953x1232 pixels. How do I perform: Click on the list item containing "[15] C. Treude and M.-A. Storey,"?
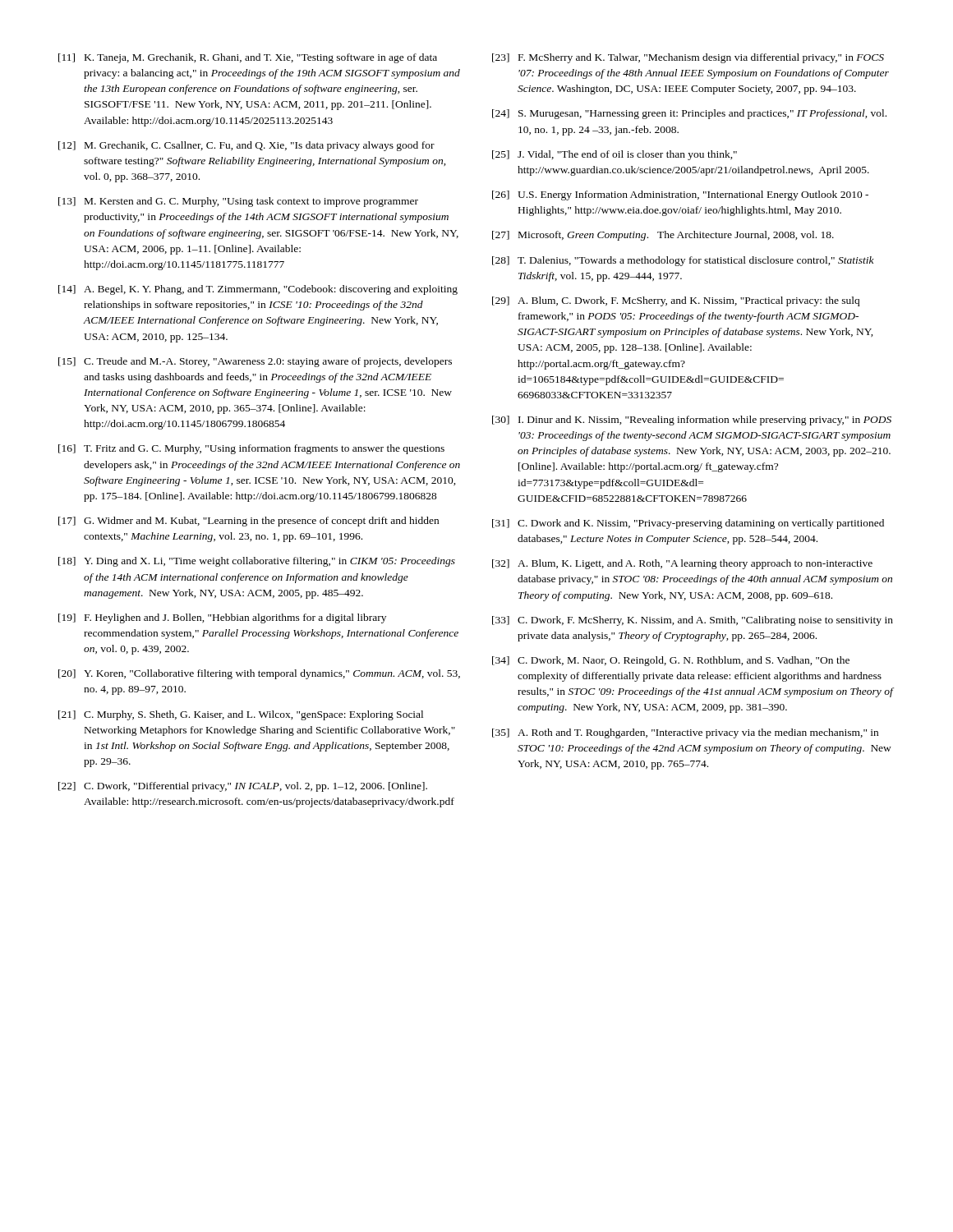(x=260, y=392)
